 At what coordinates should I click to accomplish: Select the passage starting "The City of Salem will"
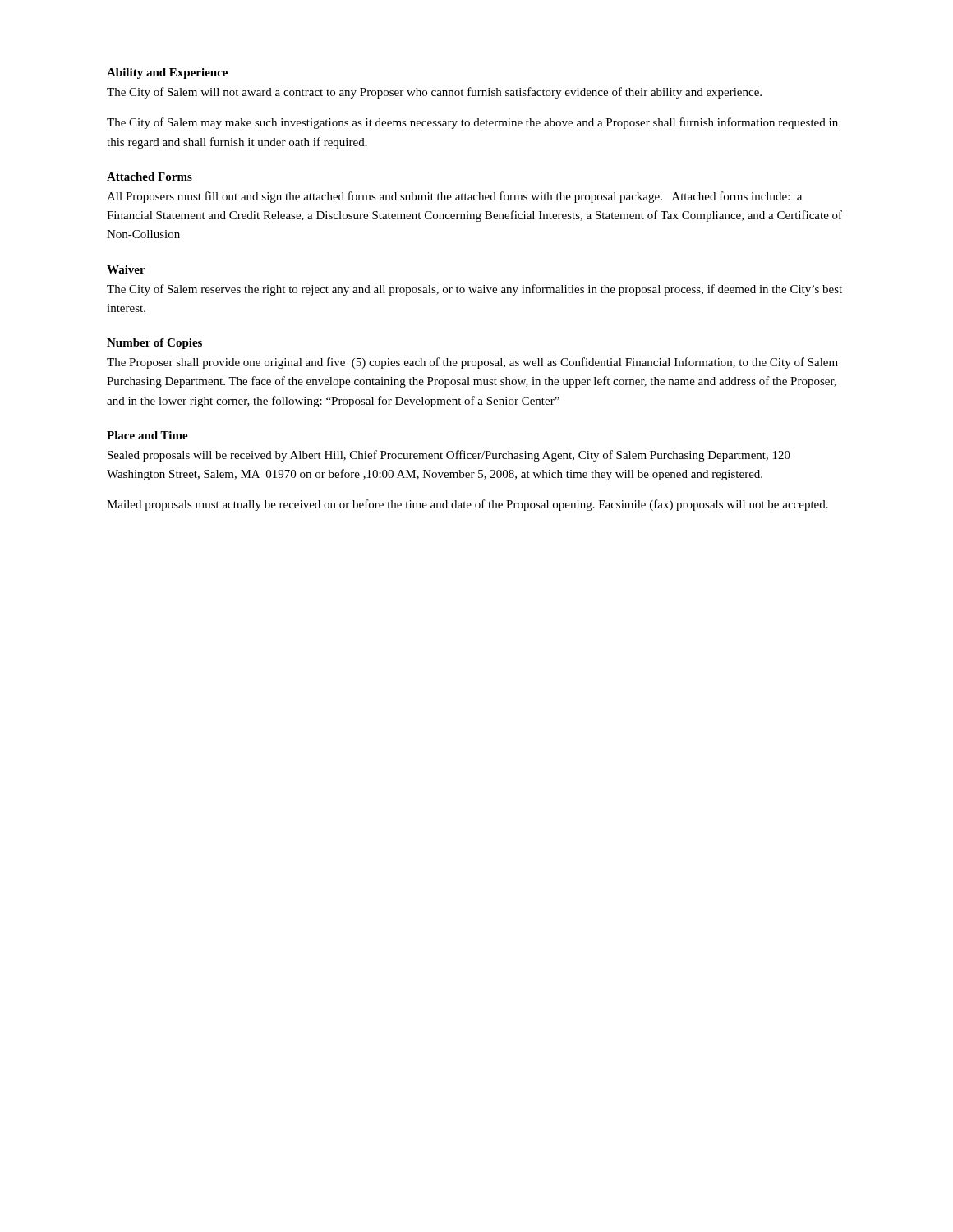435,92
